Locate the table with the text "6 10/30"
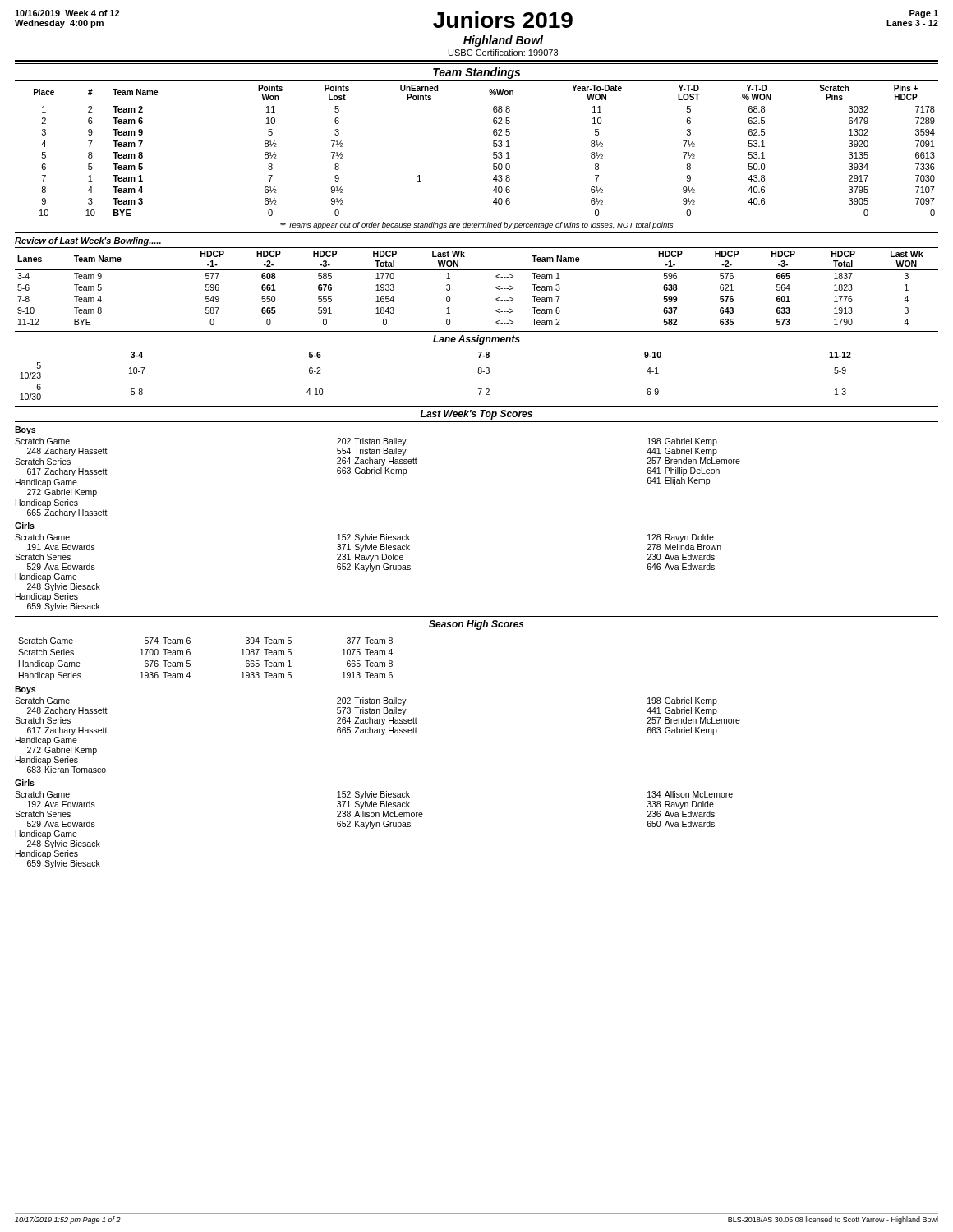The height and width of the screenshot is (1232, 953). (476, 376)
